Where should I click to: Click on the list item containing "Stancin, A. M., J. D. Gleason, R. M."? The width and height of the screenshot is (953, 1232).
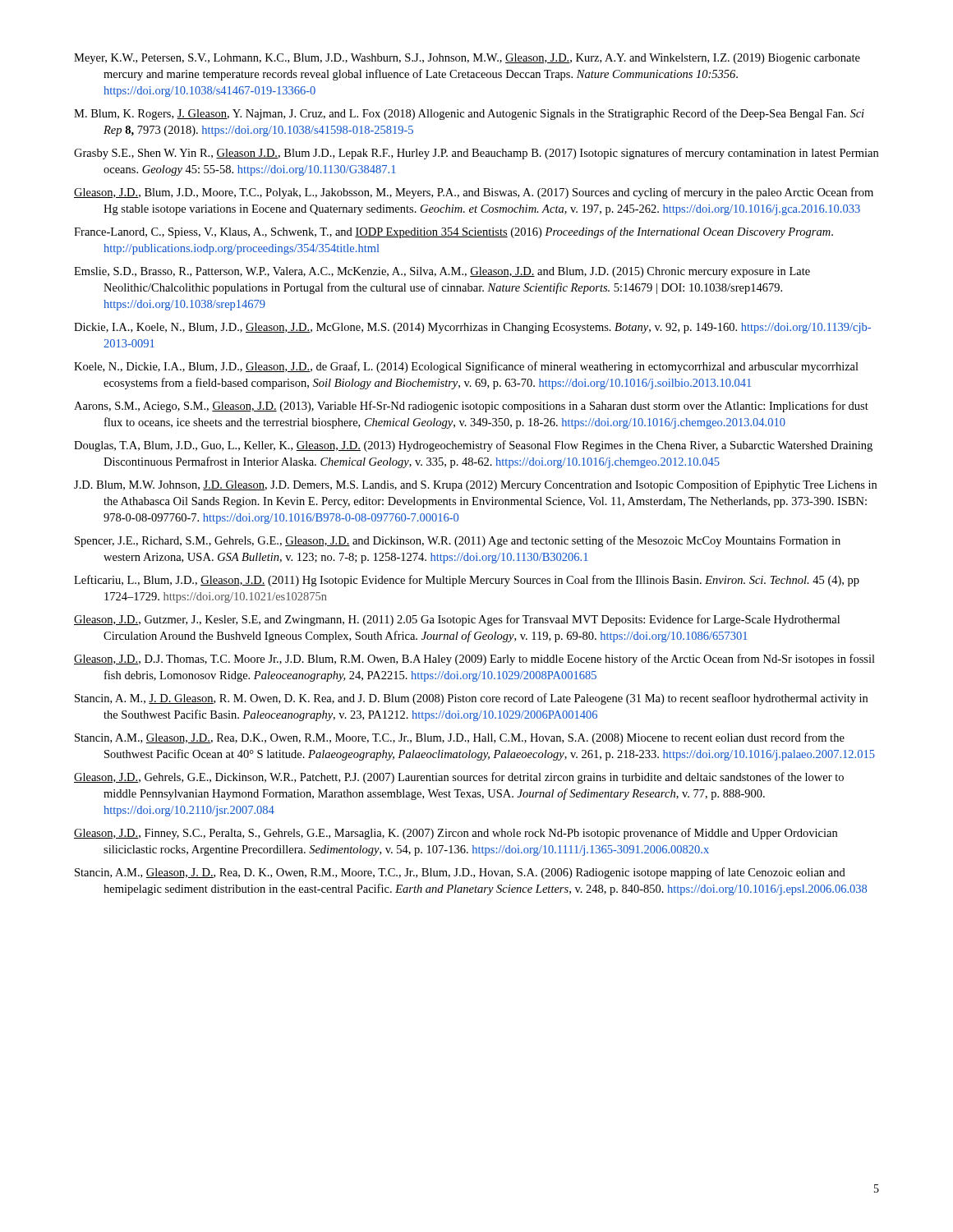pyautogui.click(x=471, y=706)
